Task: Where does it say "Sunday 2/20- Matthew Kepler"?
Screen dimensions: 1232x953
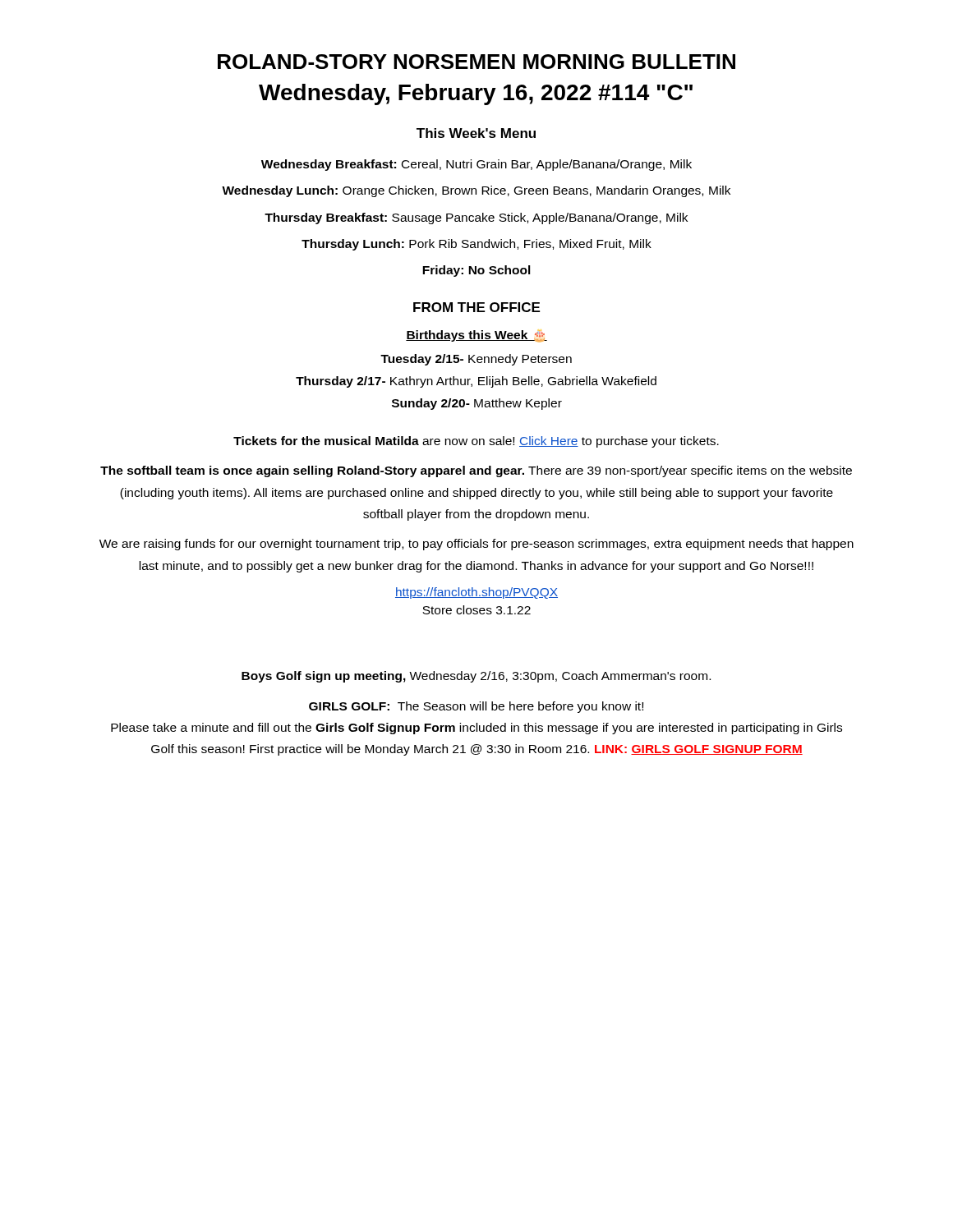Action: (476, 403)
